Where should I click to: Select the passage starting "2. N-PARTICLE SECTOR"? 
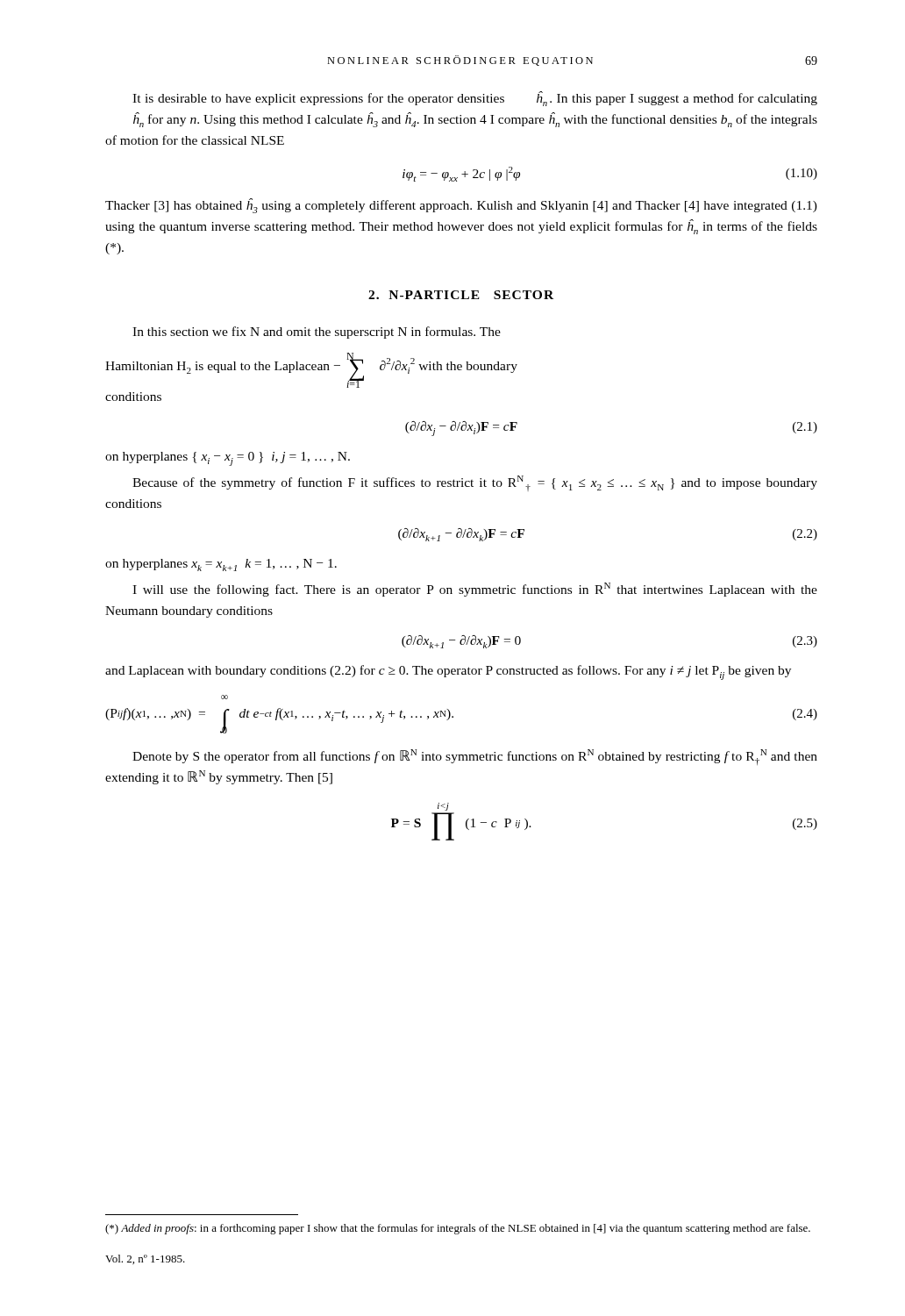[461, 294]
